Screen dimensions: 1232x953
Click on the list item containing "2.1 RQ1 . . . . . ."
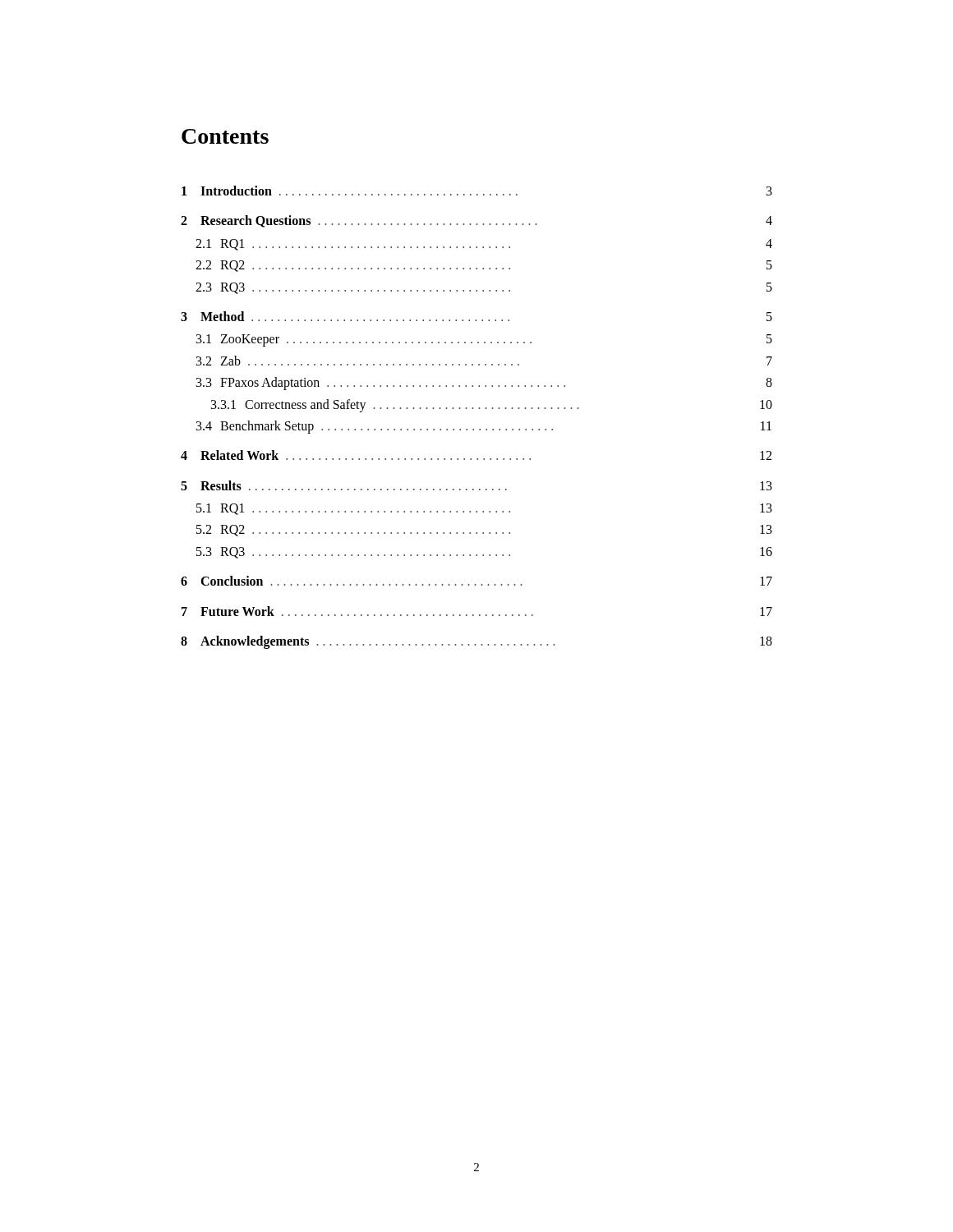tap(476, 244)
